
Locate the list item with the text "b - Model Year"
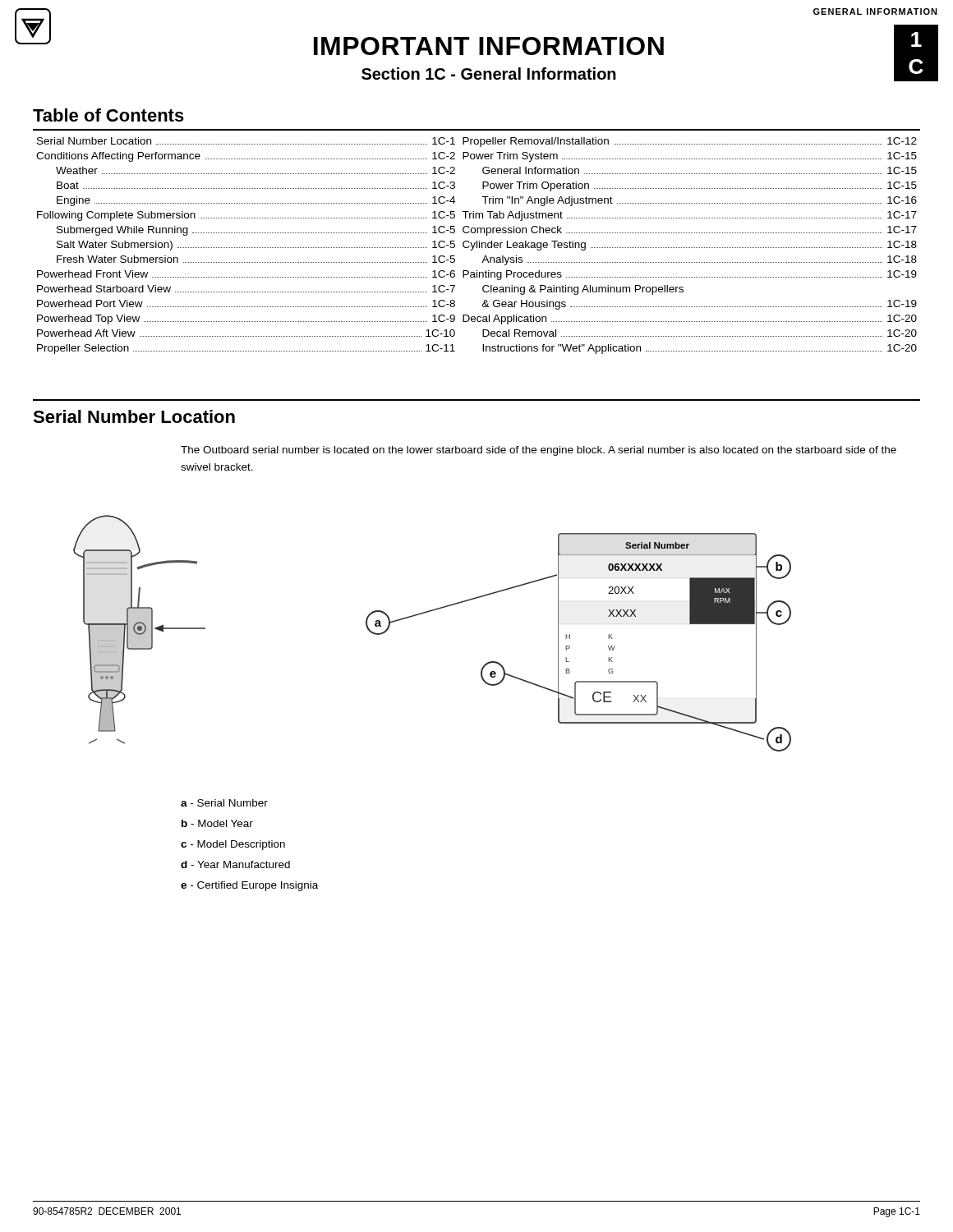pyautogui.click(x=217, y=823)
